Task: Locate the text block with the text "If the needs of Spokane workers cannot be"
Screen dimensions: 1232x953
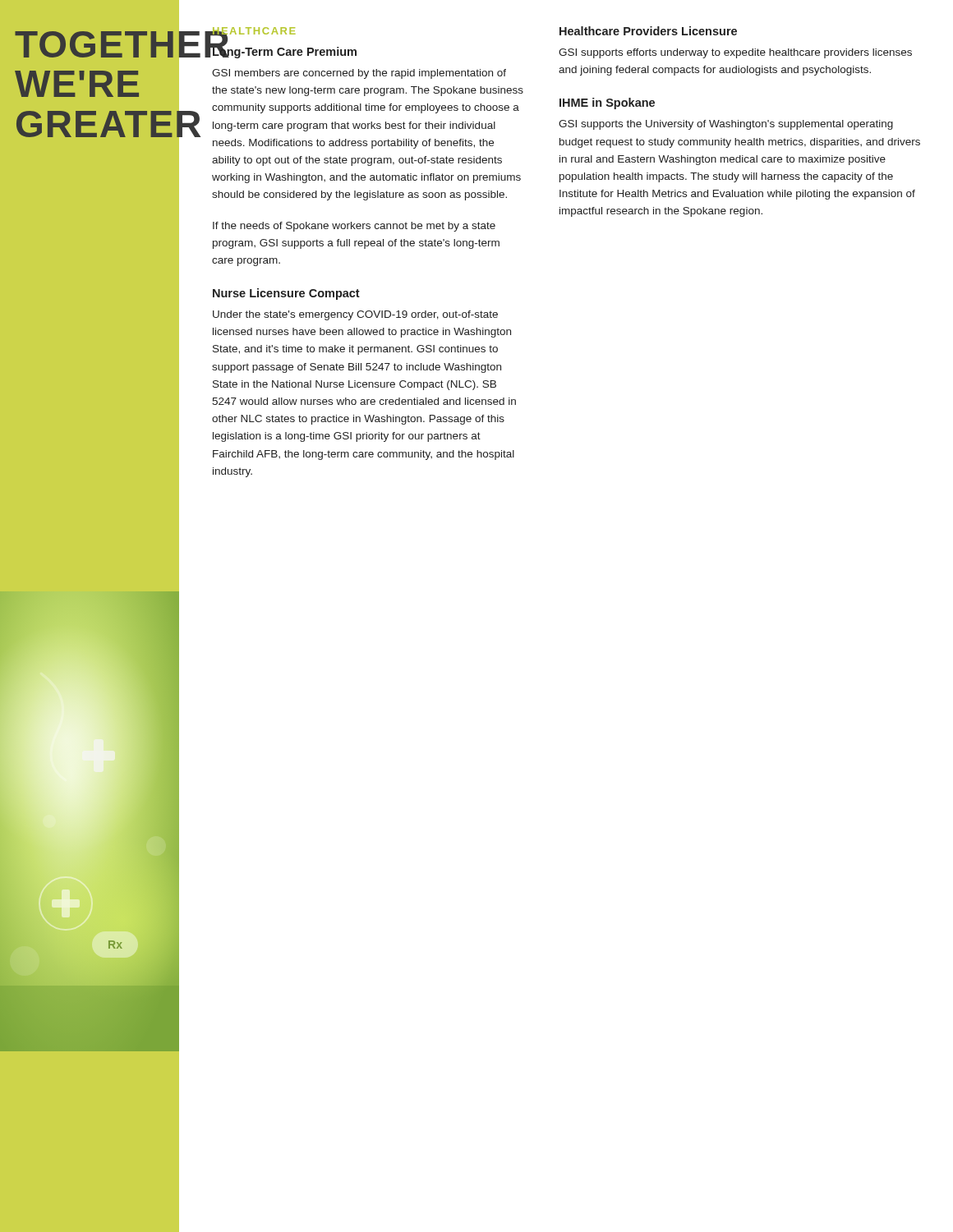Action: (356, 242)
